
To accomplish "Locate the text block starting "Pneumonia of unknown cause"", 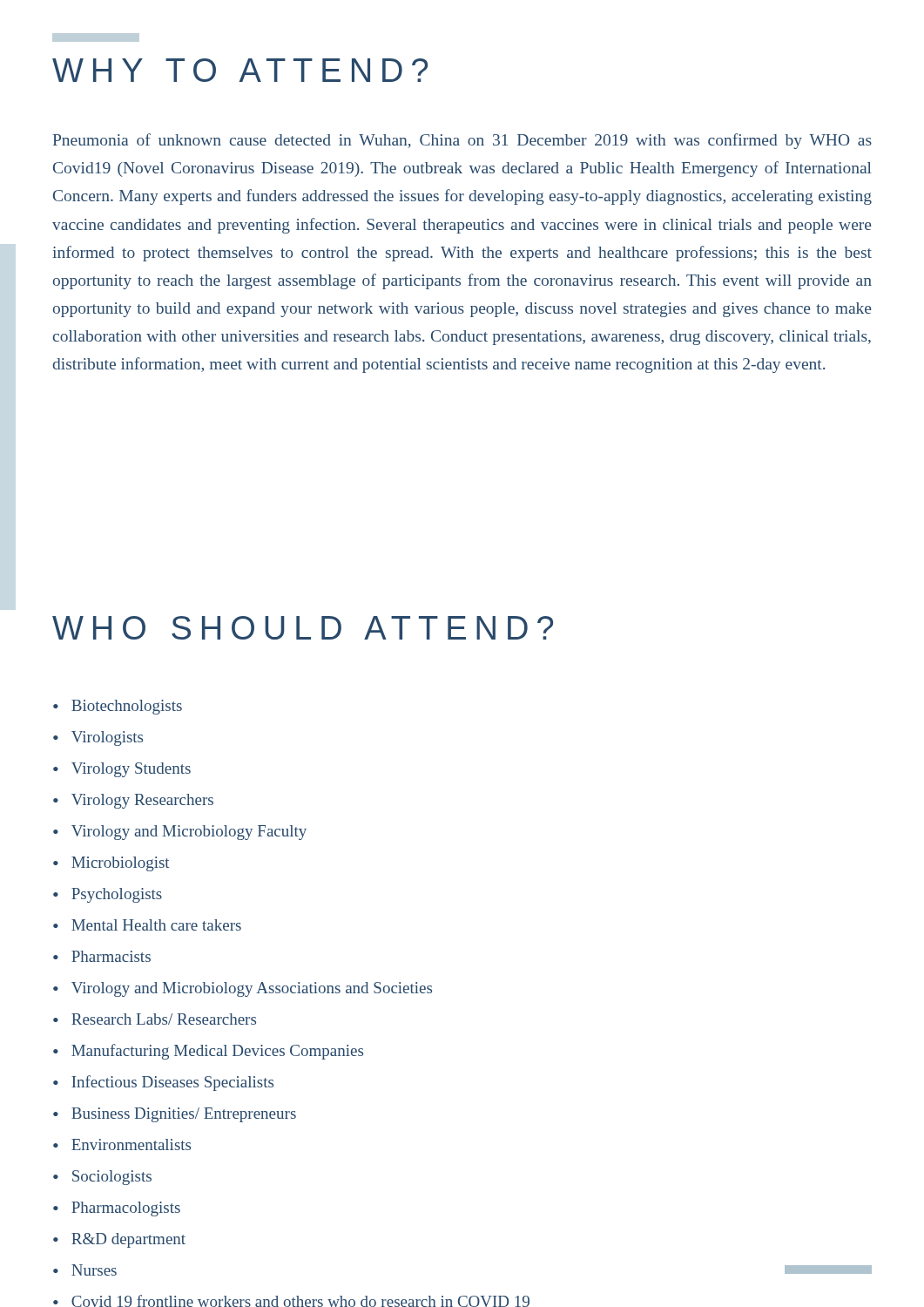I will tap(462, 252).
